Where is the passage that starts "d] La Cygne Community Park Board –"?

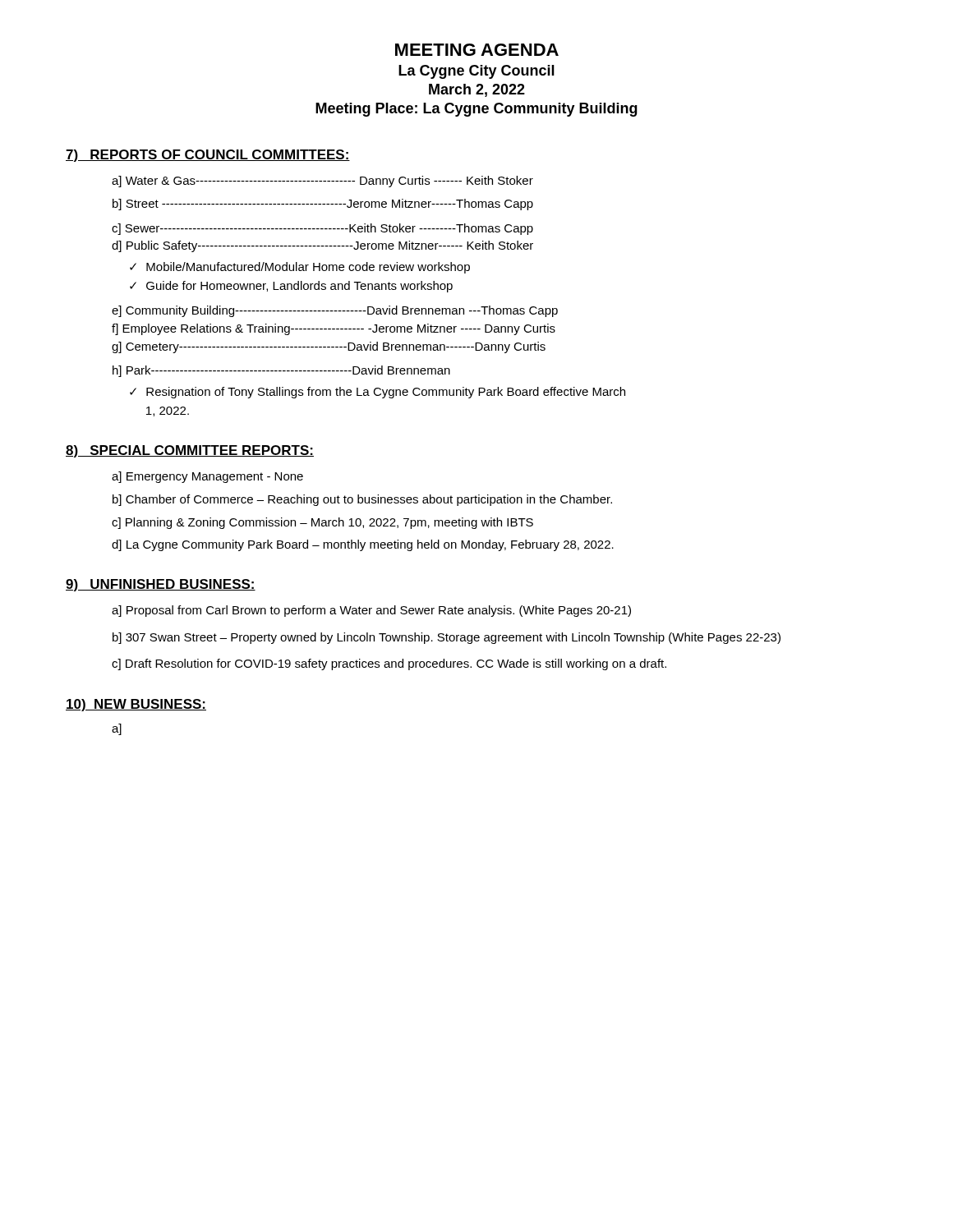[363, 544]
